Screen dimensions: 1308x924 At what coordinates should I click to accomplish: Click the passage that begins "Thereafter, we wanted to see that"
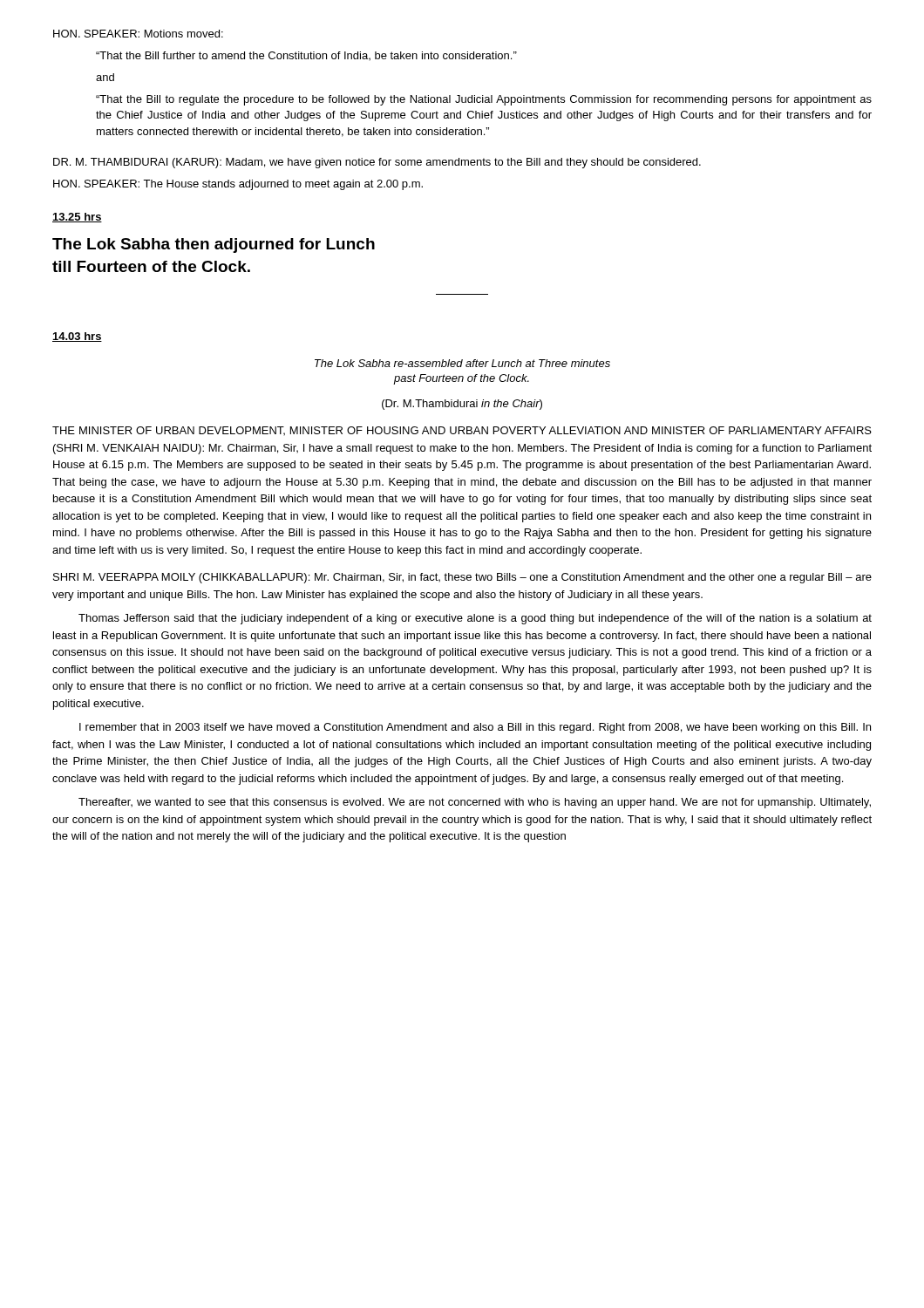click(462, 819)
